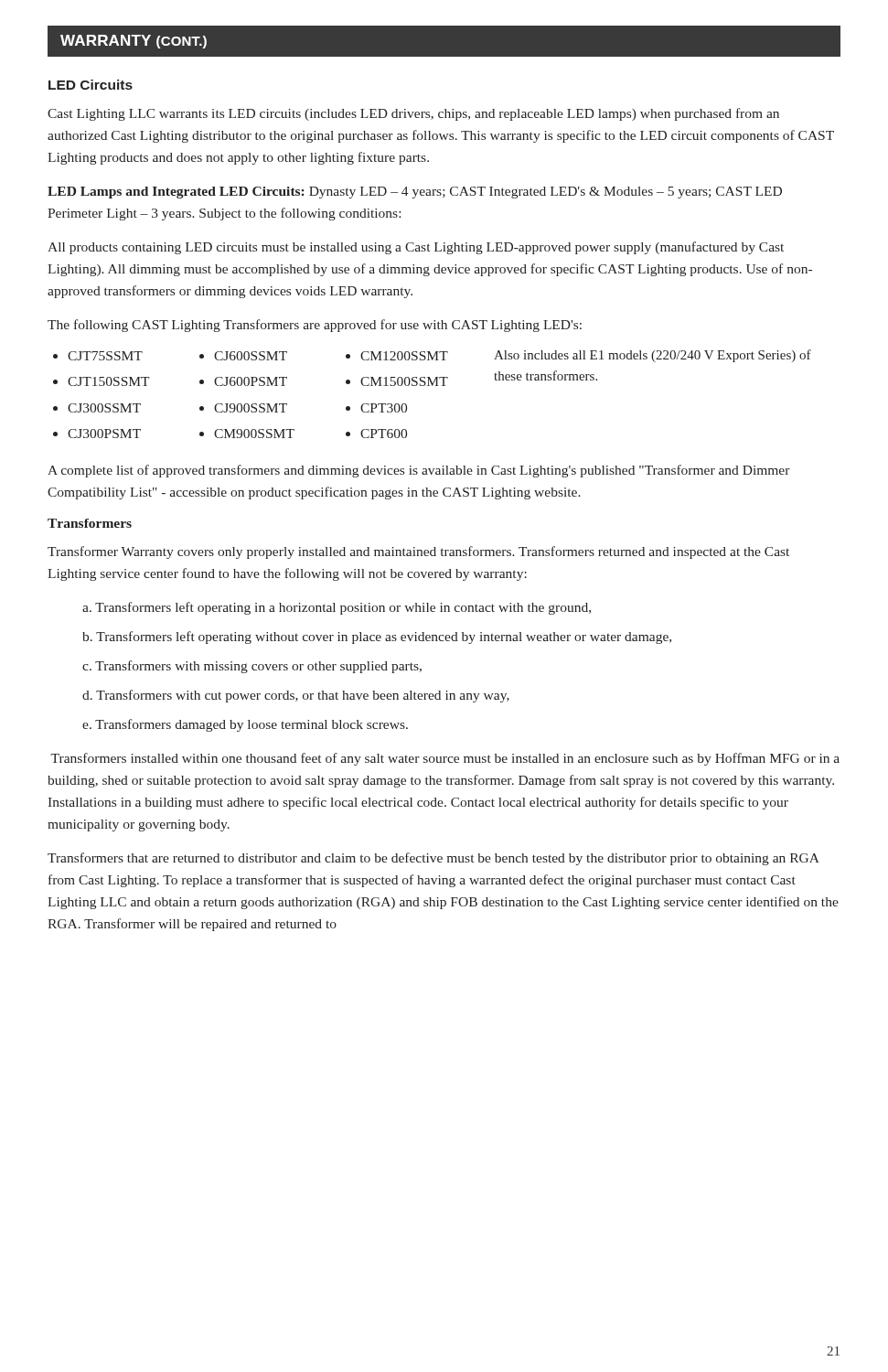Point to the block beginning "Cast Lighting LLC warrants its LED"

pyautogui.click(x=441, y=135)
